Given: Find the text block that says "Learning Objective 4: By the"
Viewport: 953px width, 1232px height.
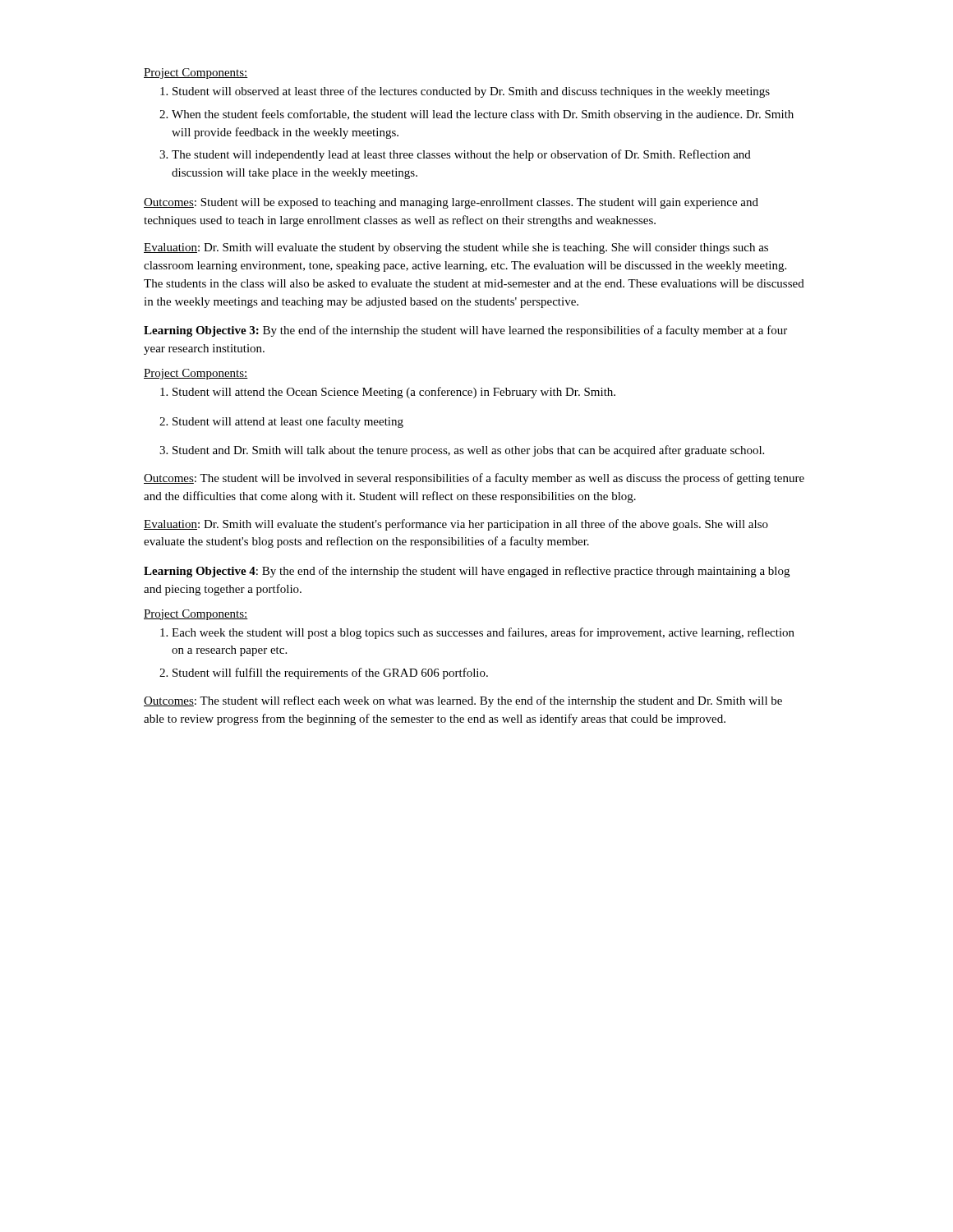Looking at the screenshot, I should [x=467, y=580].
